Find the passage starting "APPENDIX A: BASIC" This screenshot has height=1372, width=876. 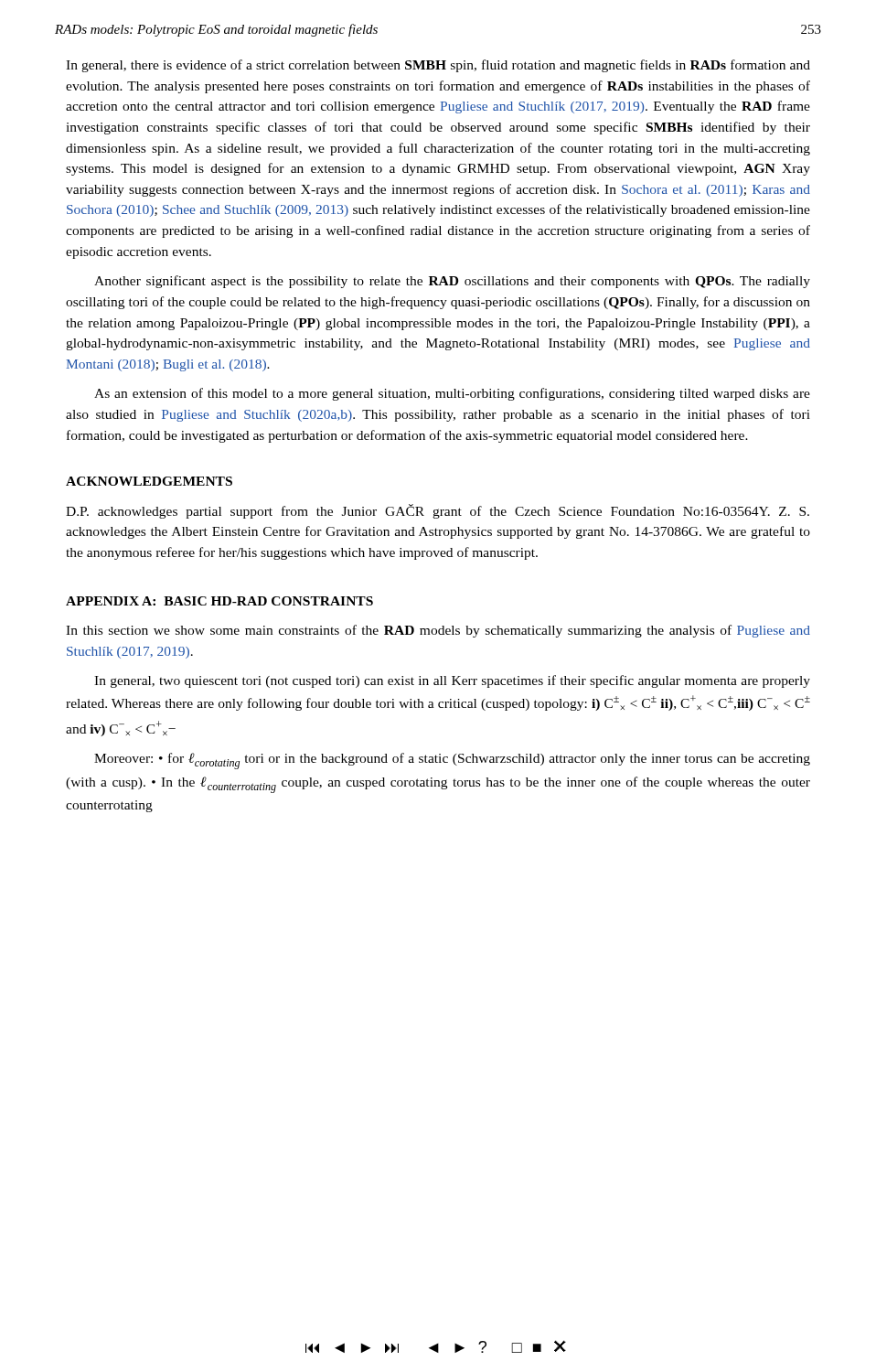[x=220, y=600]
